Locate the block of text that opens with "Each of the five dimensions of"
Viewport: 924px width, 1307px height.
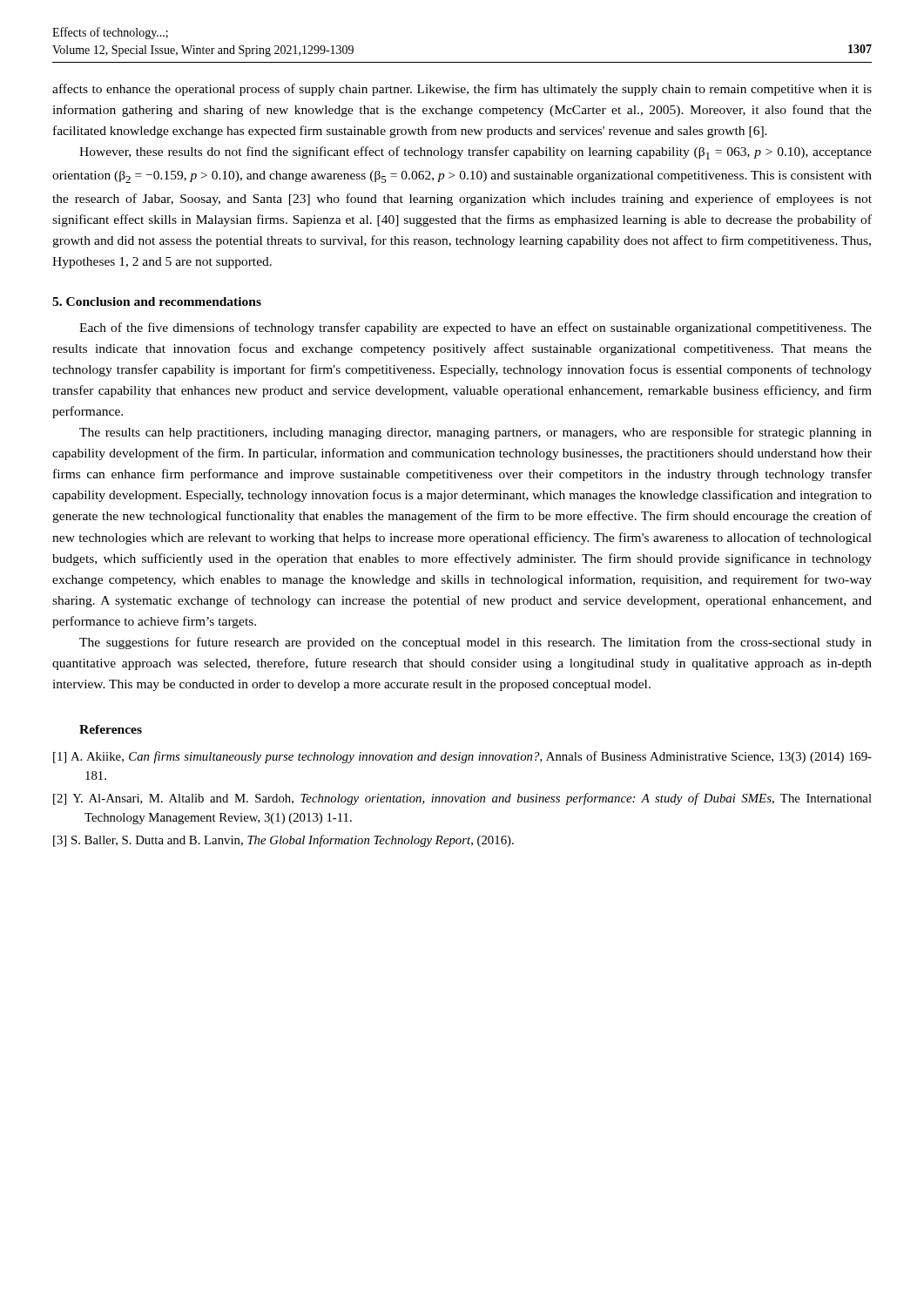[x=462, y=370]
